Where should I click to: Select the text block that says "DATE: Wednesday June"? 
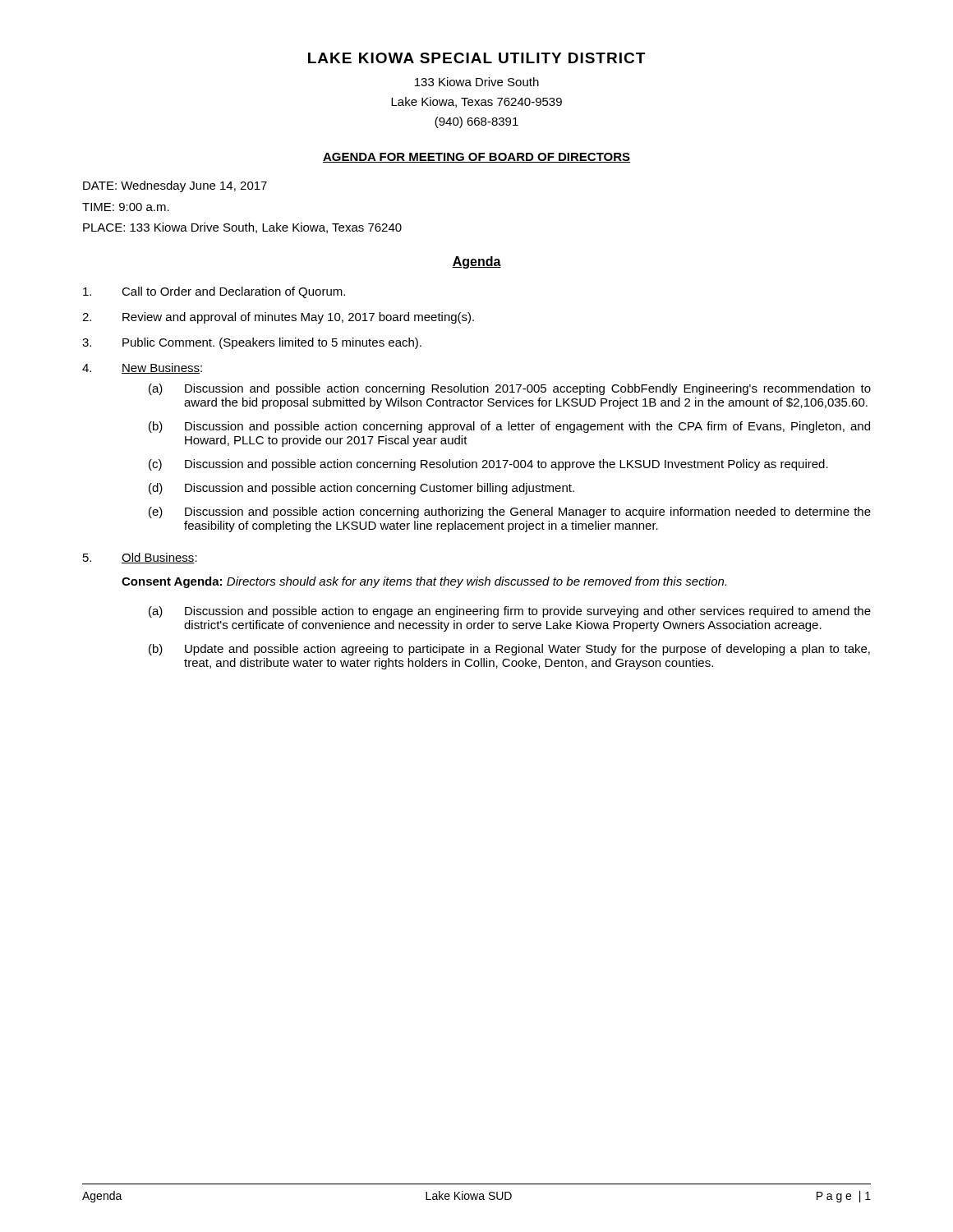175,186
